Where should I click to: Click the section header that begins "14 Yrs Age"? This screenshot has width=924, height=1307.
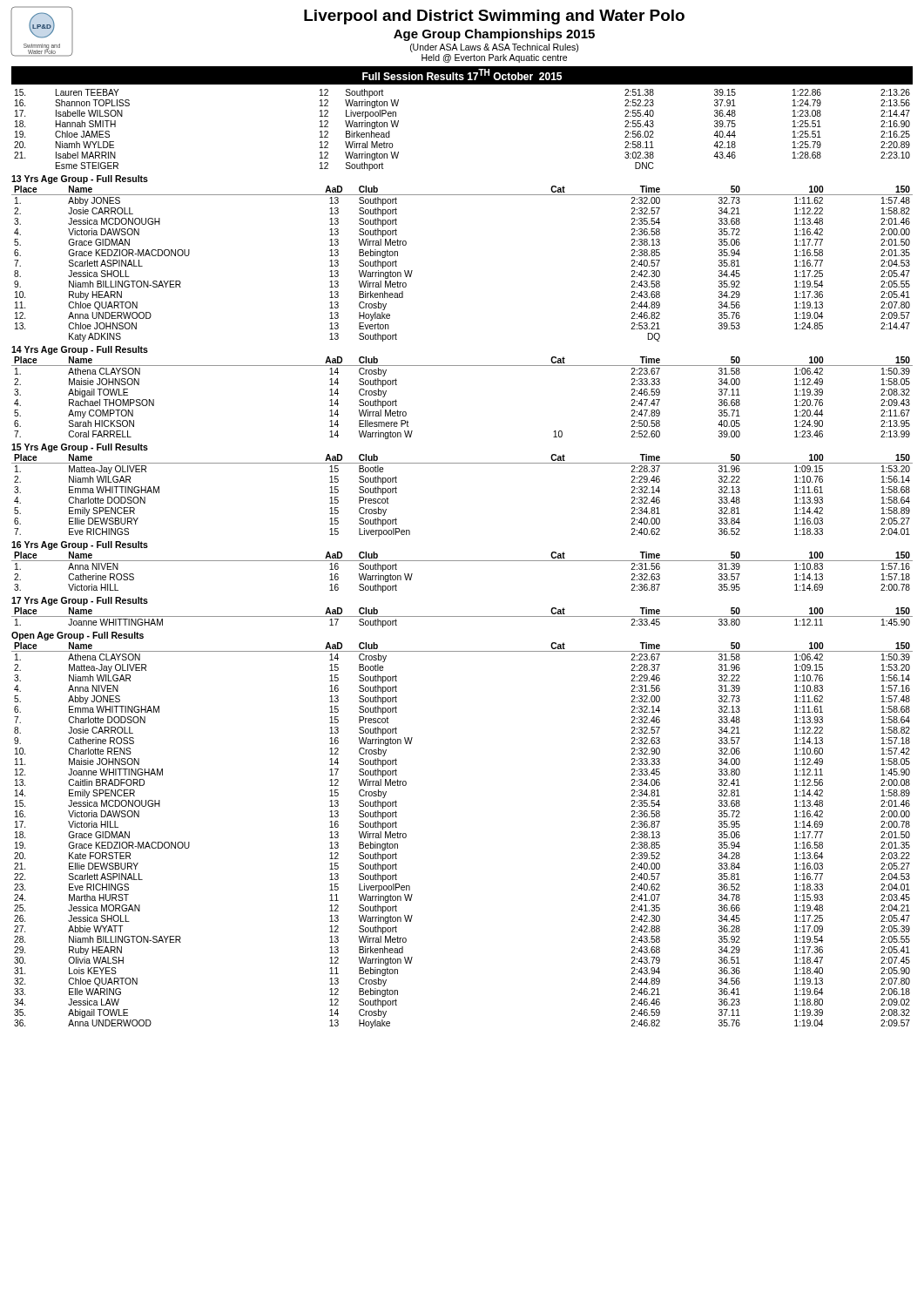(x=80, y=349)
